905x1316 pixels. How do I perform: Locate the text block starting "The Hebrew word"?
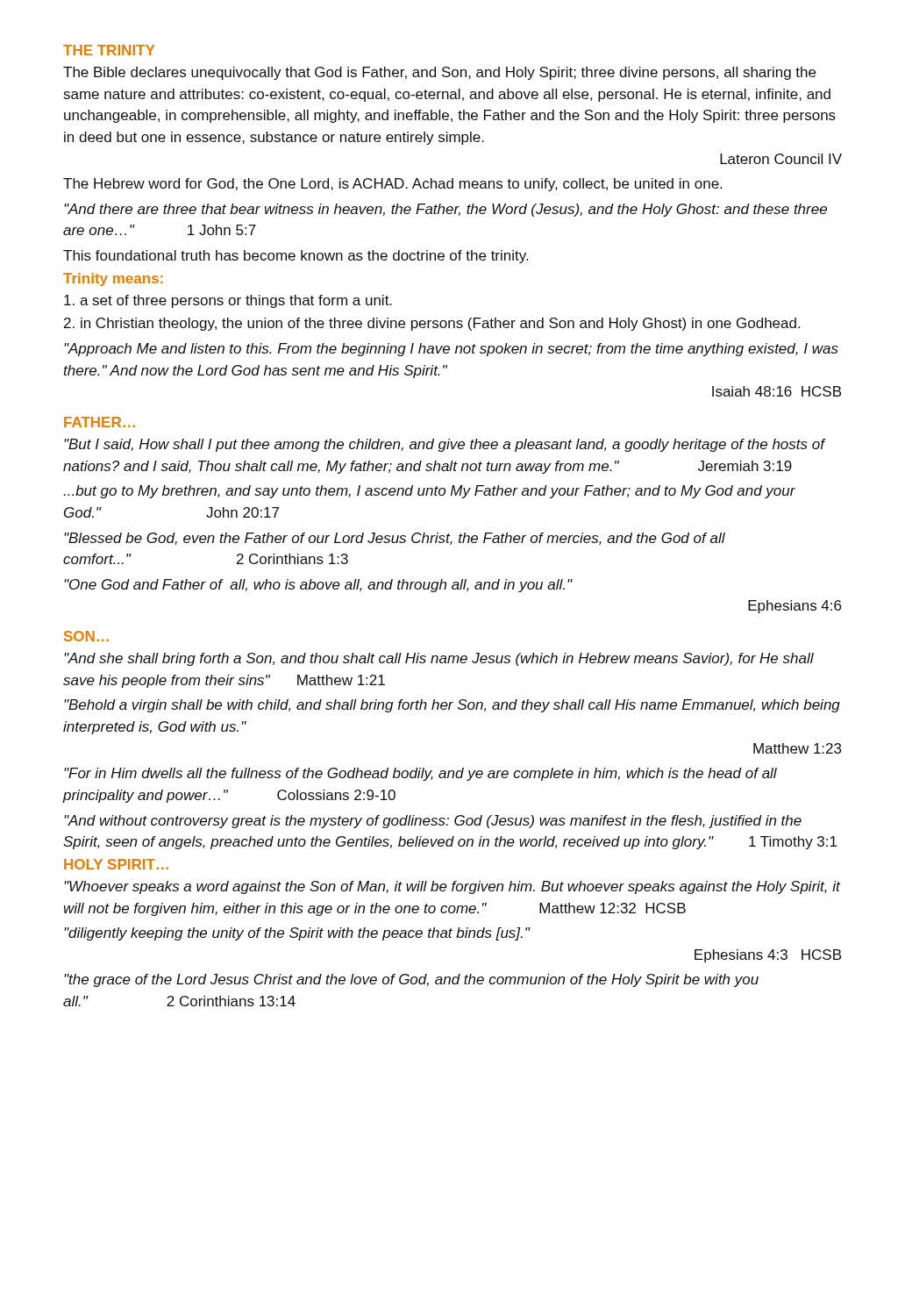click(393, 184)
